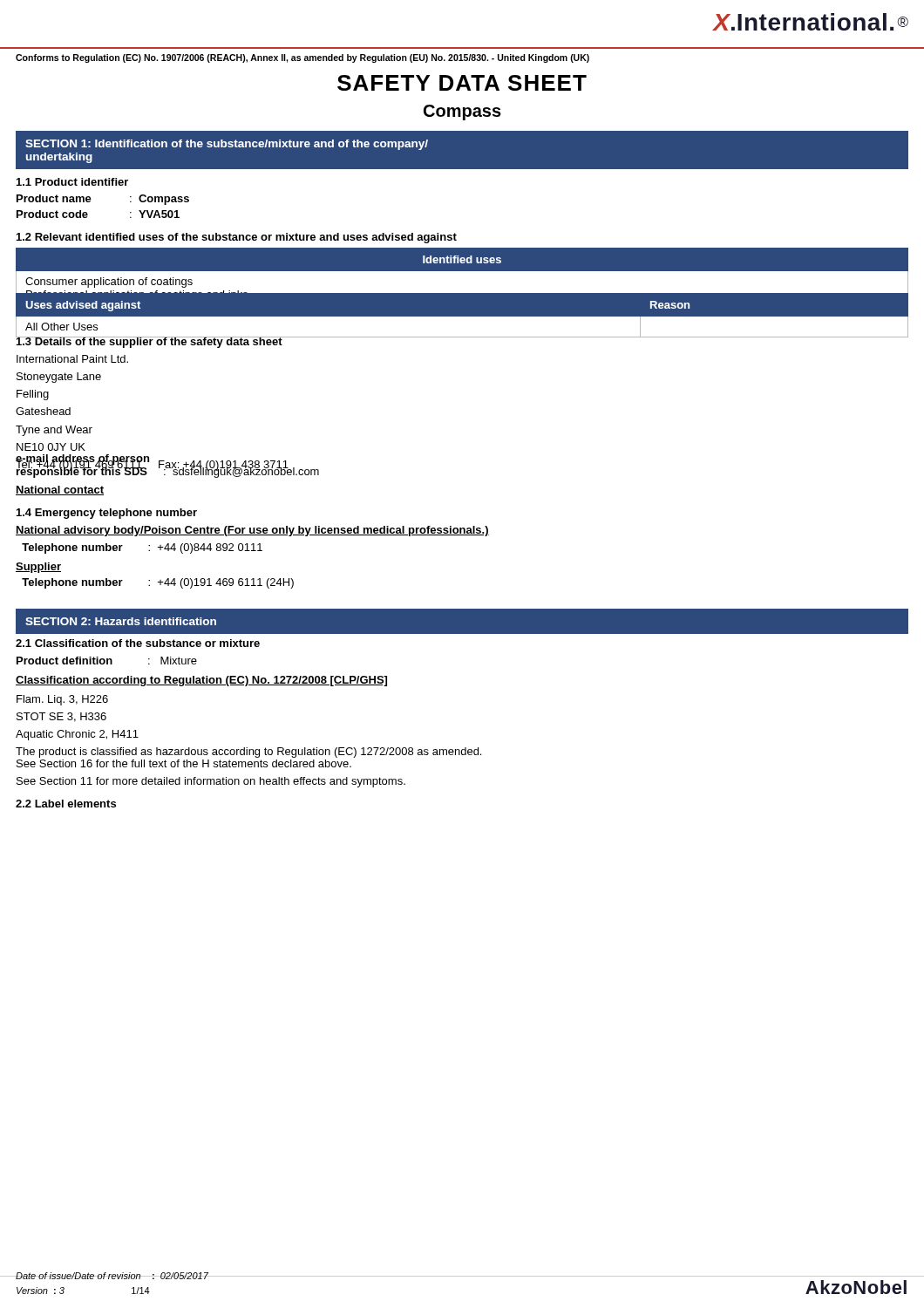Select the region starting "National advisory body/Poison"

(x=252, y=530)
